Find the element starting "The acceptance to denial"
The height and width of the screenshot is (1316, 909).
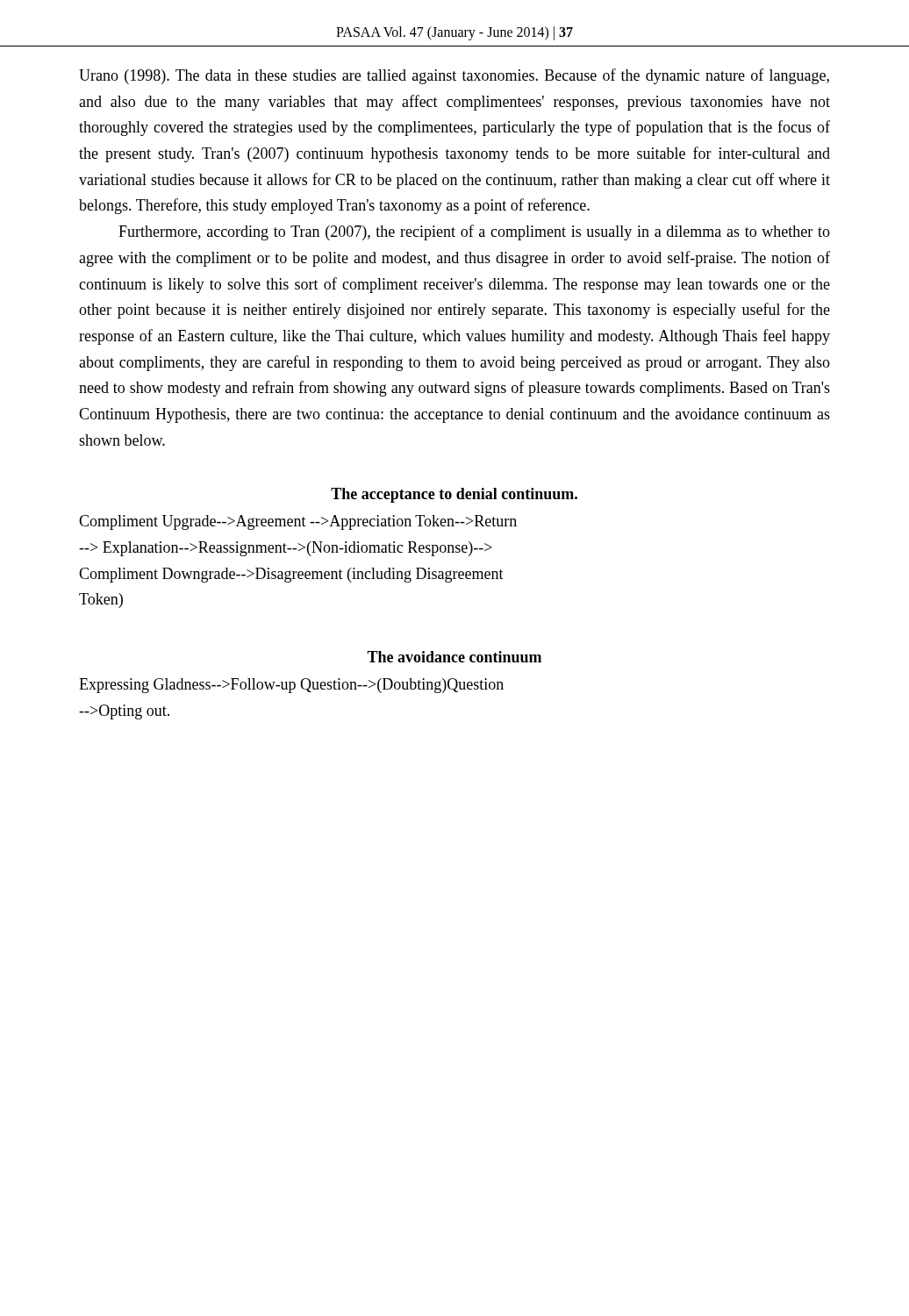point(454,494)
